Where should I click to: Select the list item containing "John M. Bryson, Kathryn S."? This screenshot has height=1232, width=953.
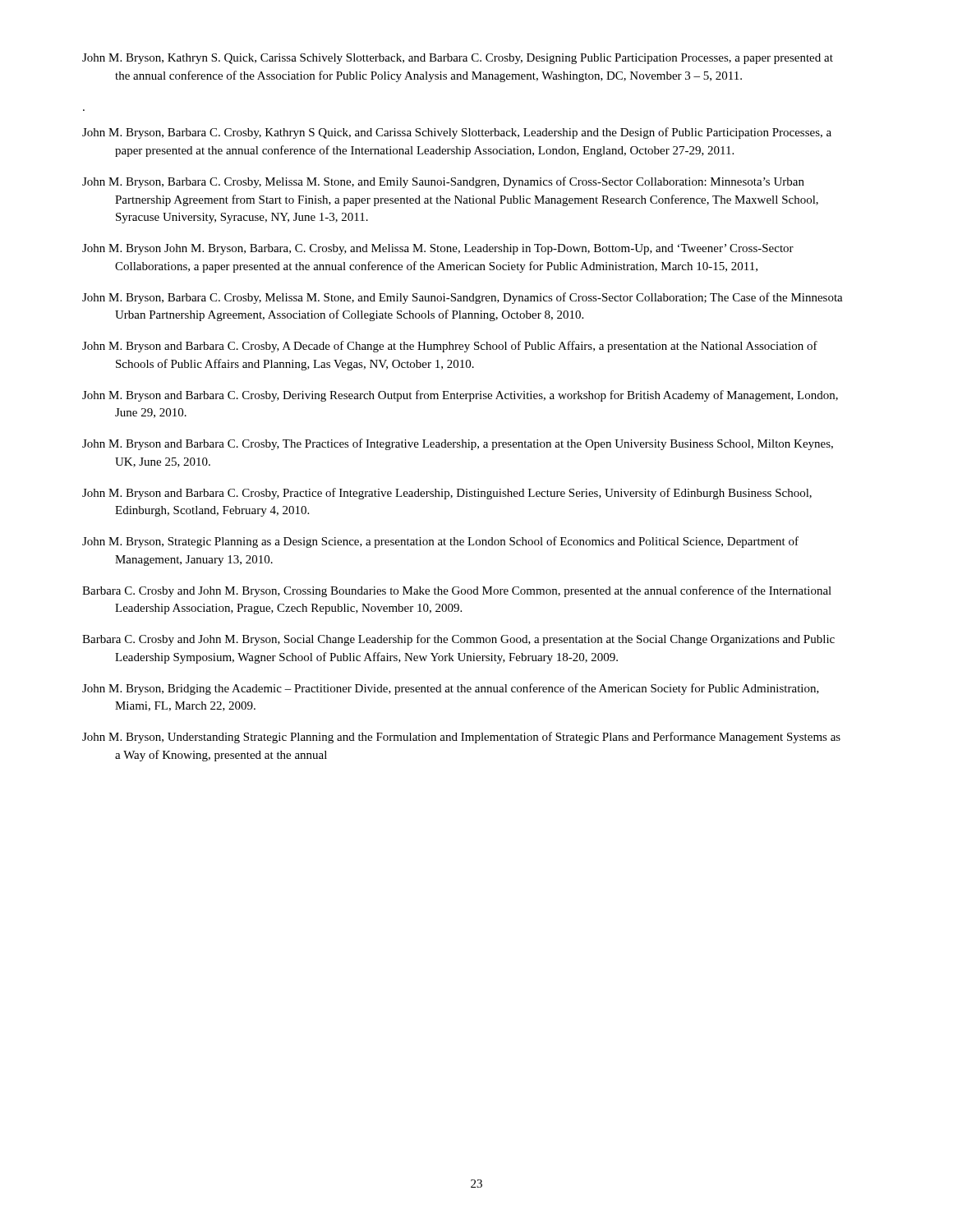tap(458, 66)
